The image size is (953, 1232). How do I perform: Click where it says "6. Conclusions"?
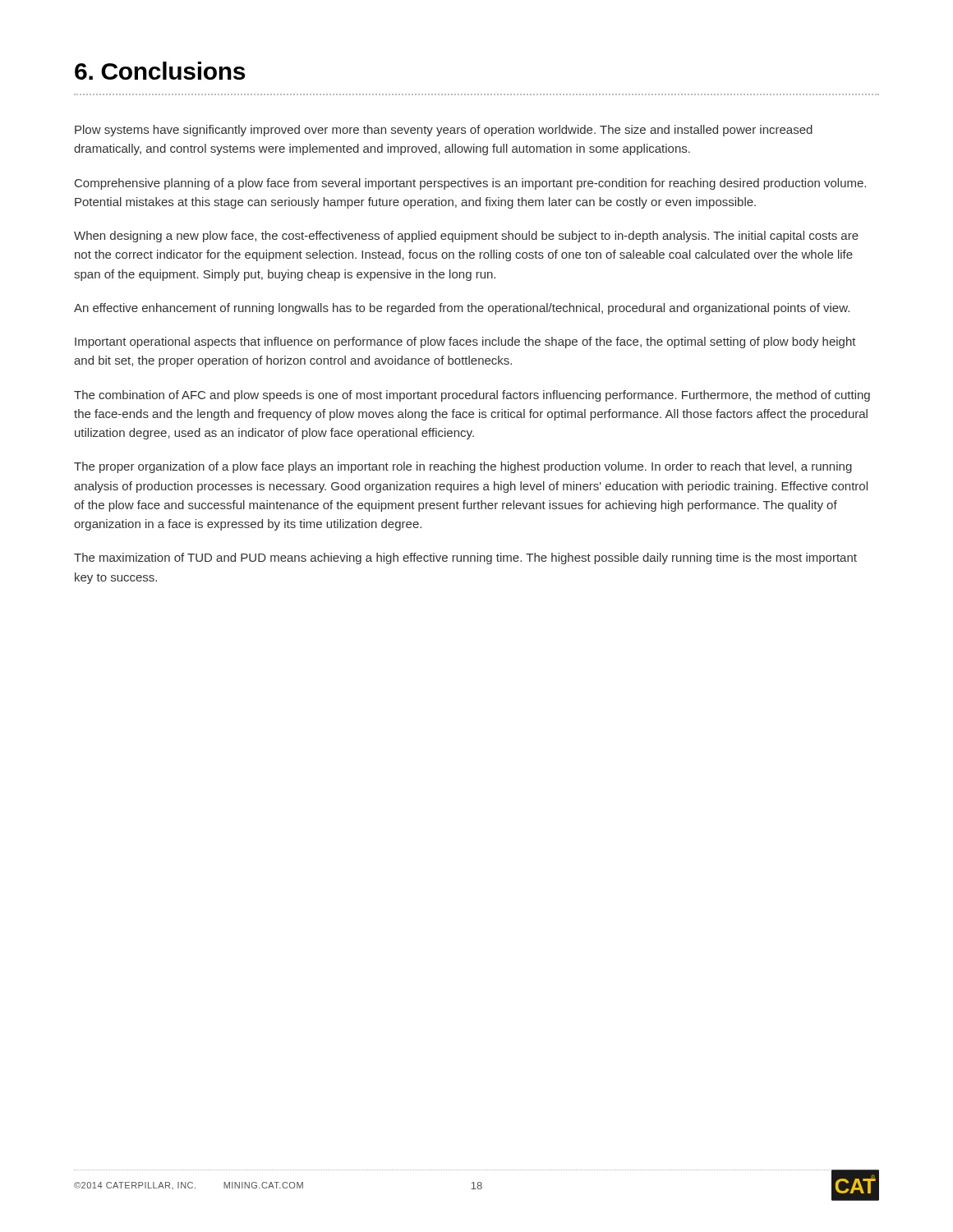tap(160, 71)
